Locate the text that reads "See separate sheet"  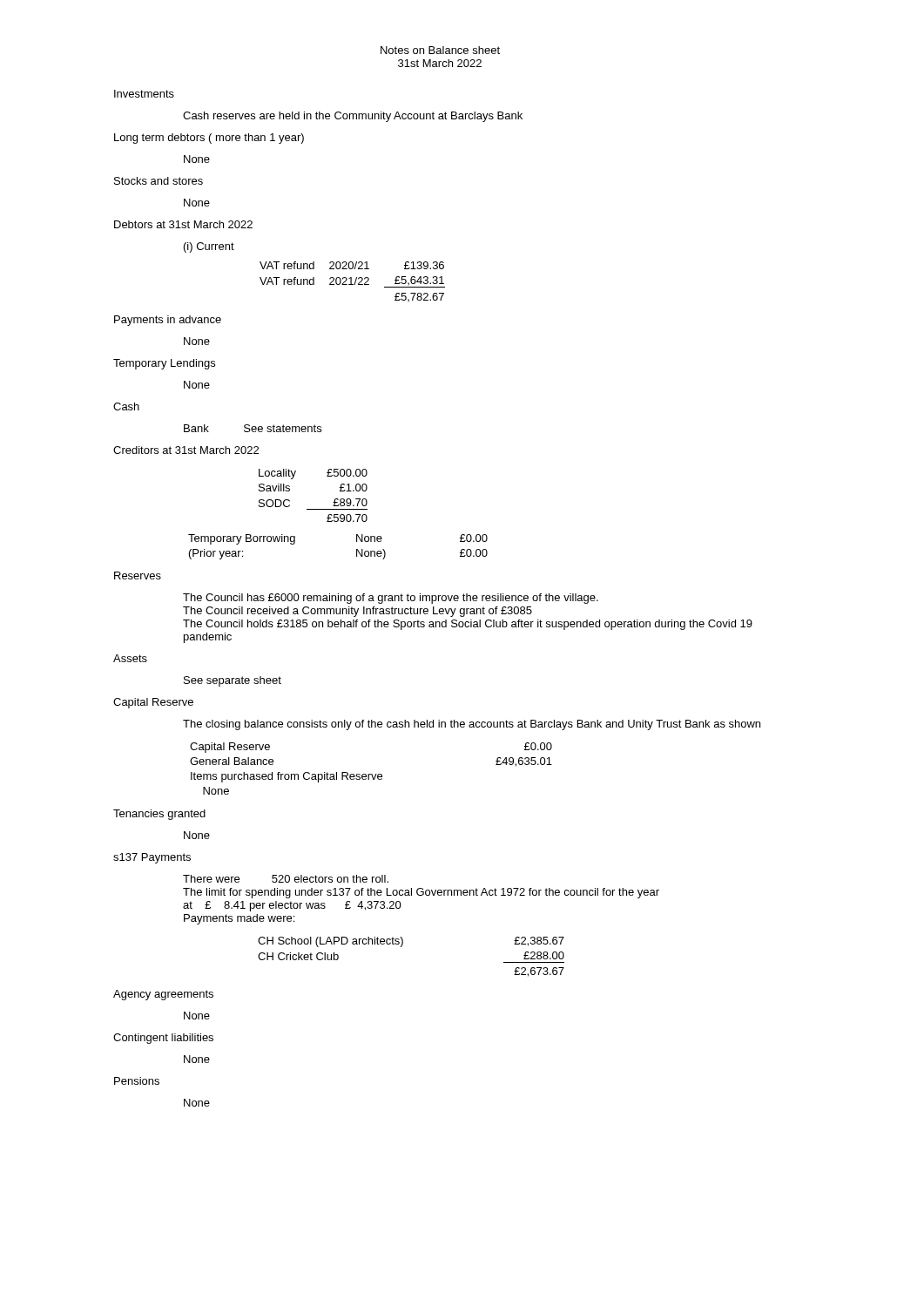click(x=232, y=680)
